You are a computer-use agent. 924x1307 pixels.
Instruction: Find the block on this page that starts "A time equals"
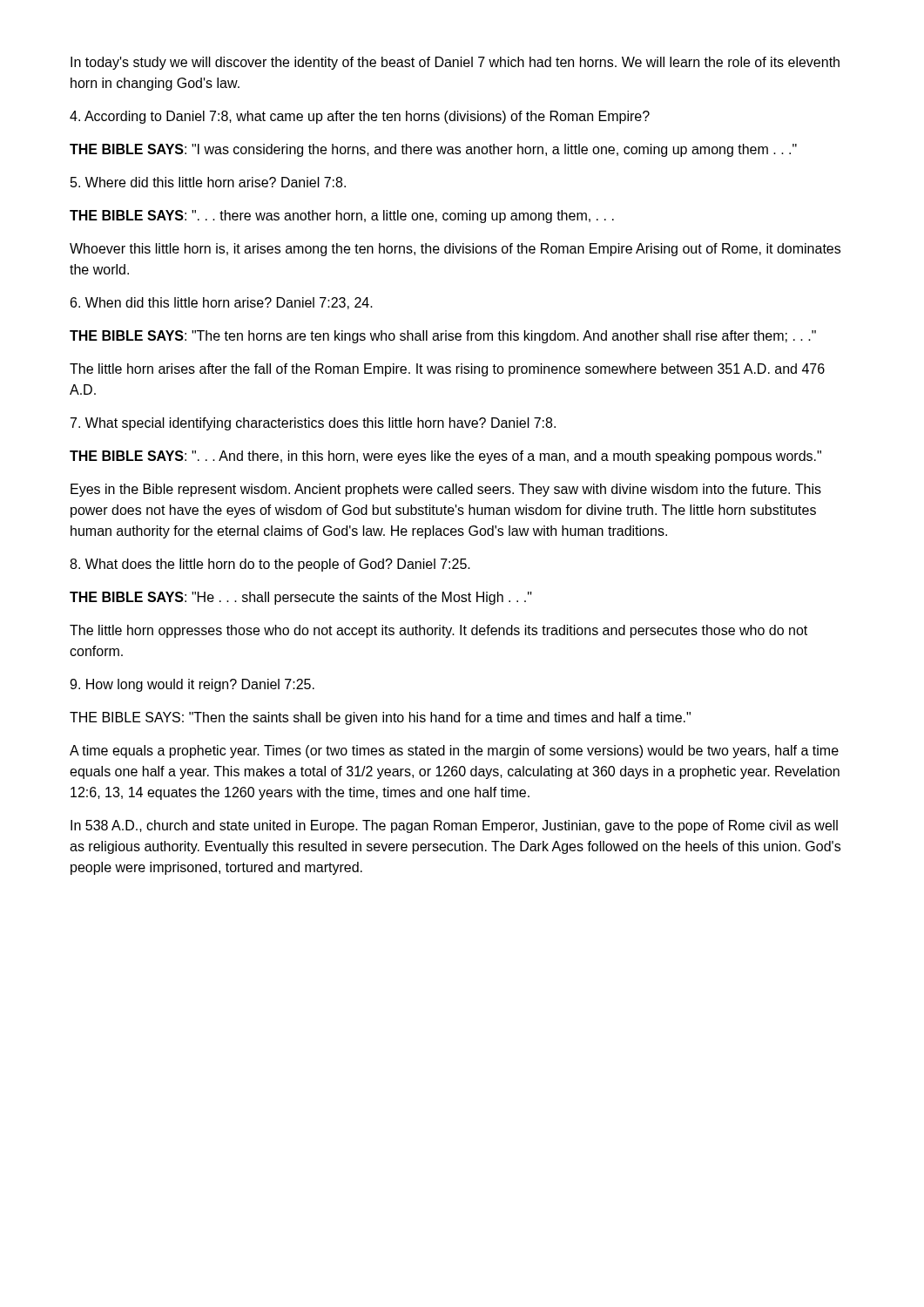click(x=455, y=772)
